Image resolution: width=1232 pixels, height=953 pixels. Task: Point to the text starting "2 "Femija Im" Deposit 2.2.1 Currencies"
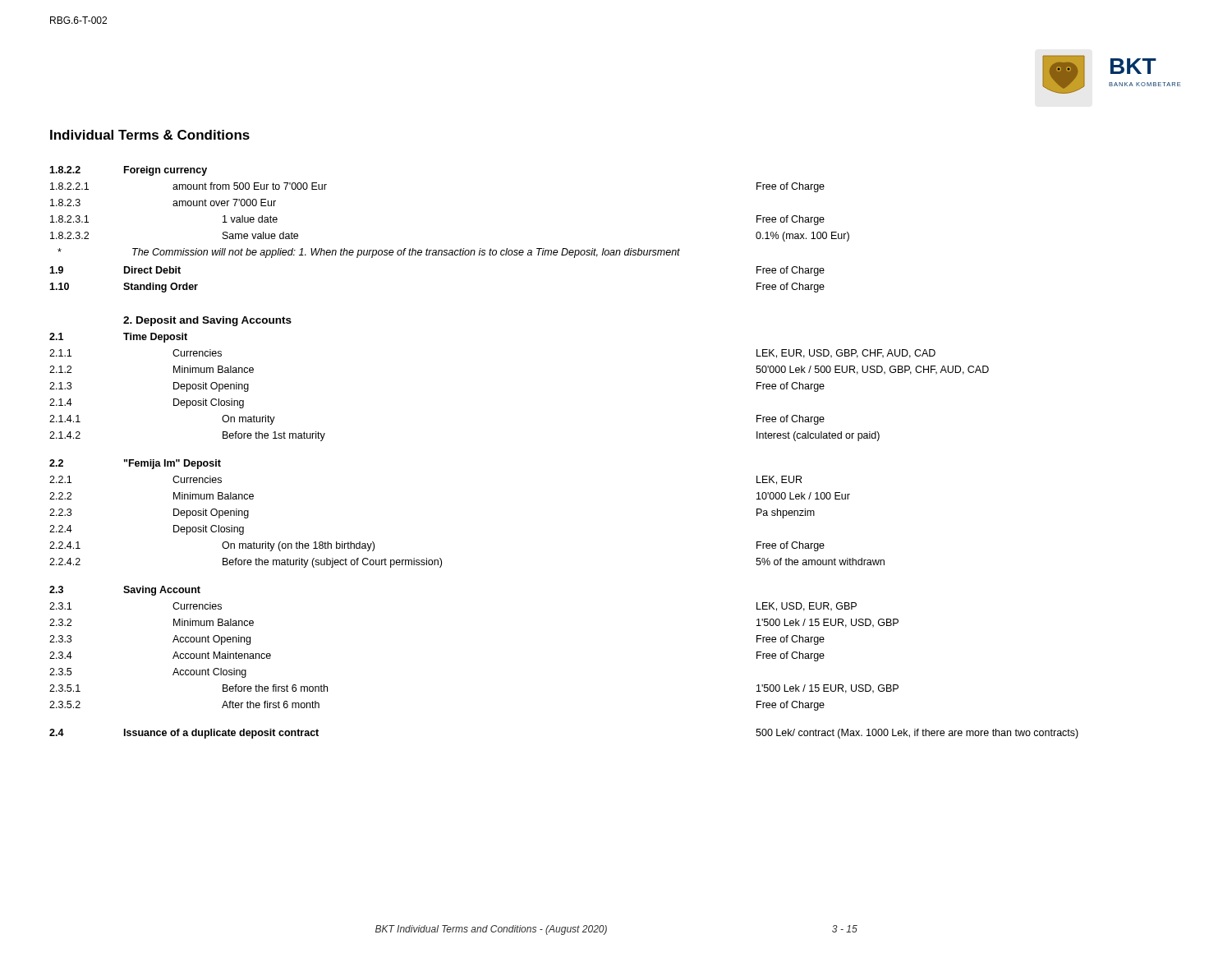coord(135,464)
